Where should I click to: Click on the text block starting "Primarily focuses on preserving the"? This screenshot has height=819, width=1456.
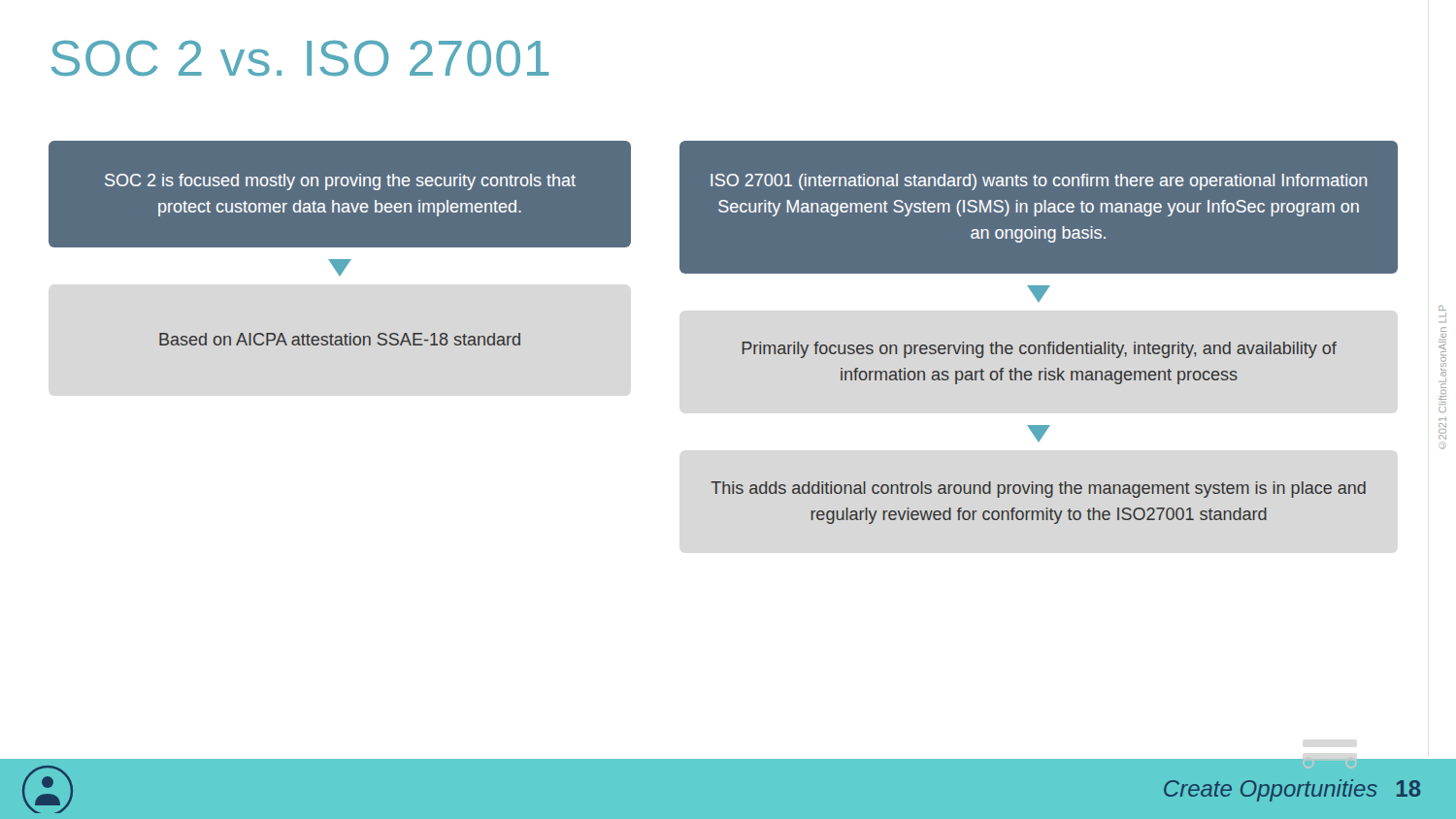click(x=1039, y=361)
